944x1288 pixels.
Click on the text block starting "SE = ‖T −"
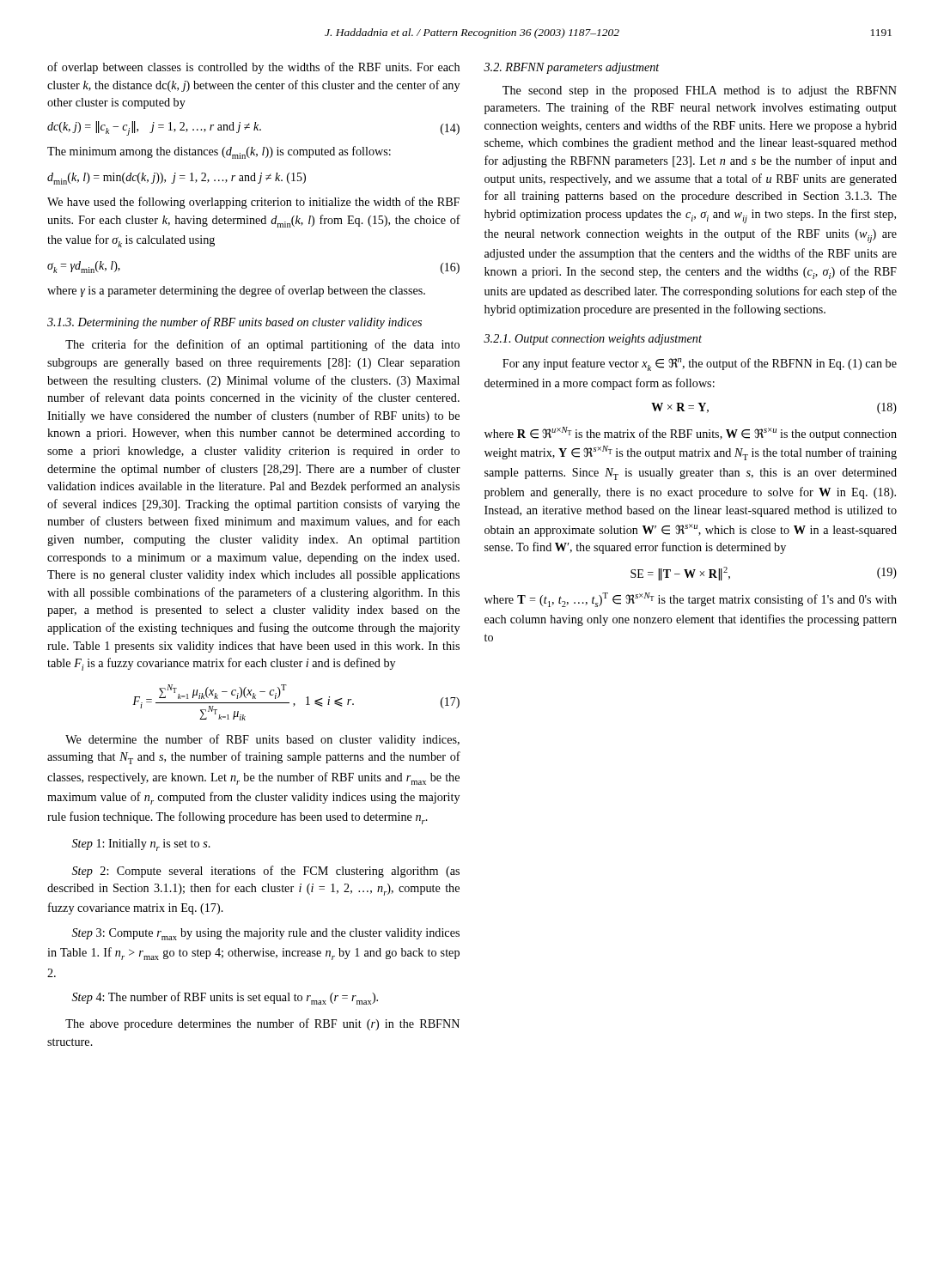point(690,573)
